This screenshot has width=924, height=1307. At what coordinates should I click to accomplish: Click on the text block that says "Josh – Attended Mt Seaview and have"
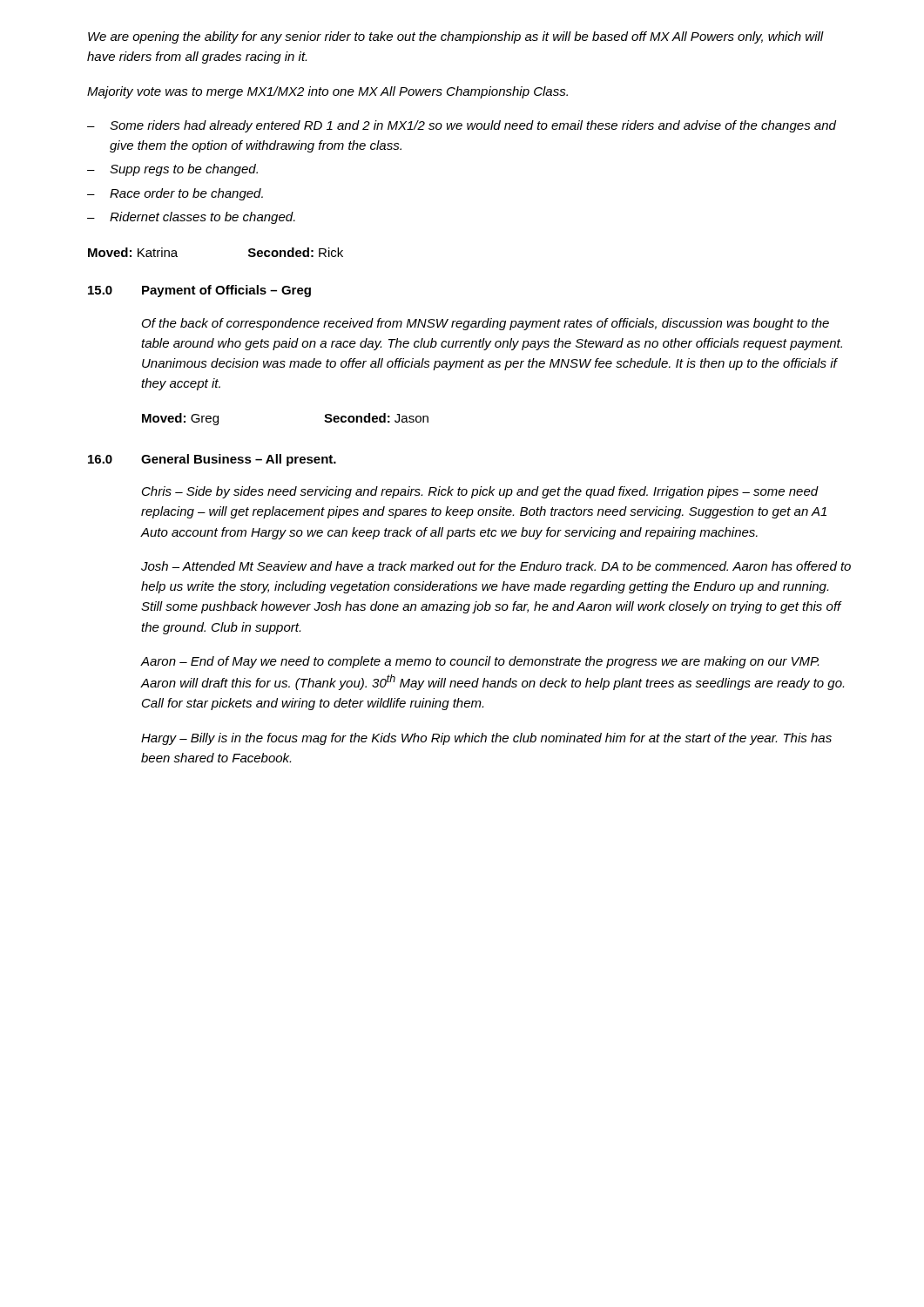pos(496,596)
